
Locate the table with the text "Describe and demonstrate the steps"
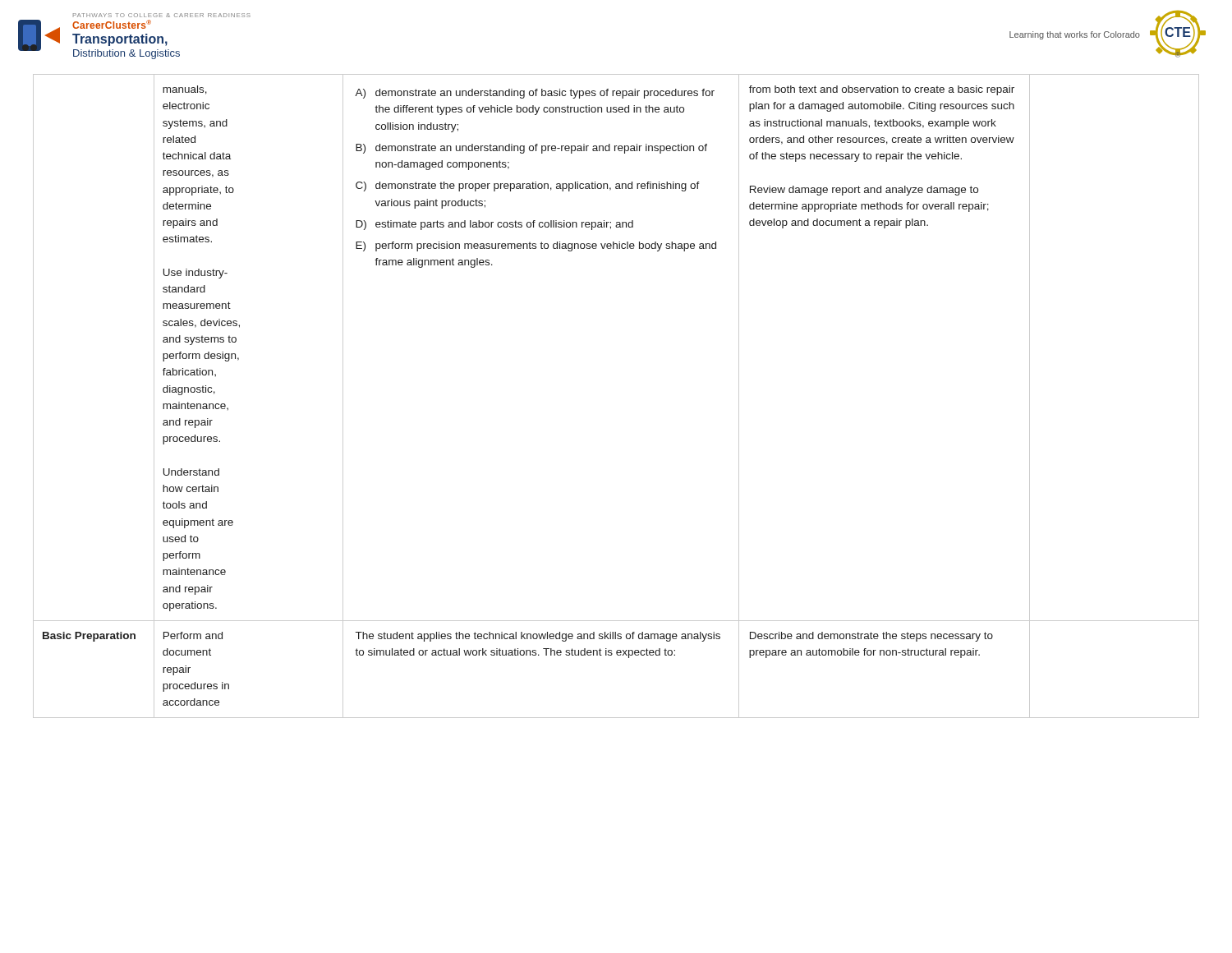point(616,396)
